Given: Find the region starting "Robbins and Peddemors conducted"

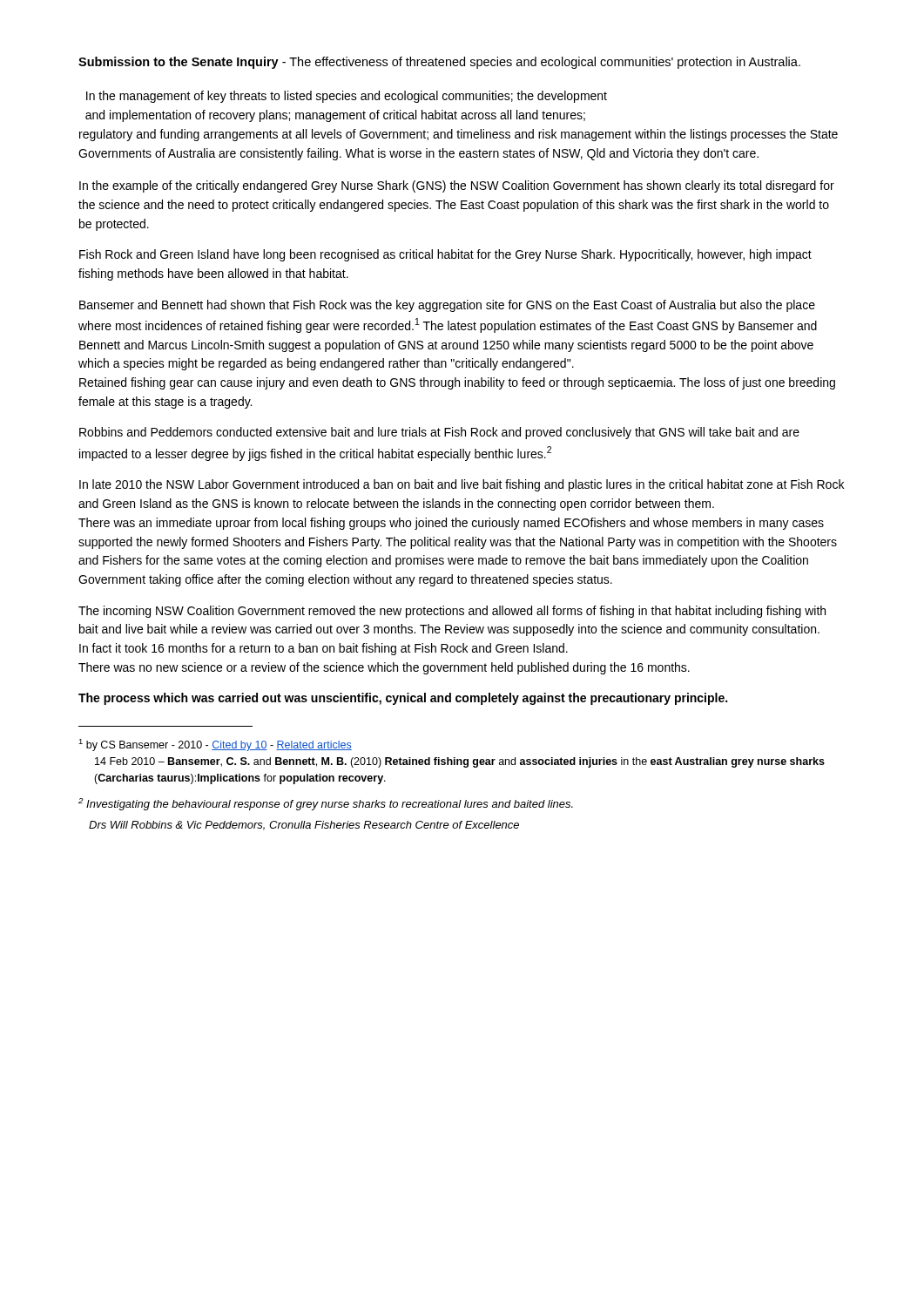Looking at the screenshot, I should click(439, 443).
